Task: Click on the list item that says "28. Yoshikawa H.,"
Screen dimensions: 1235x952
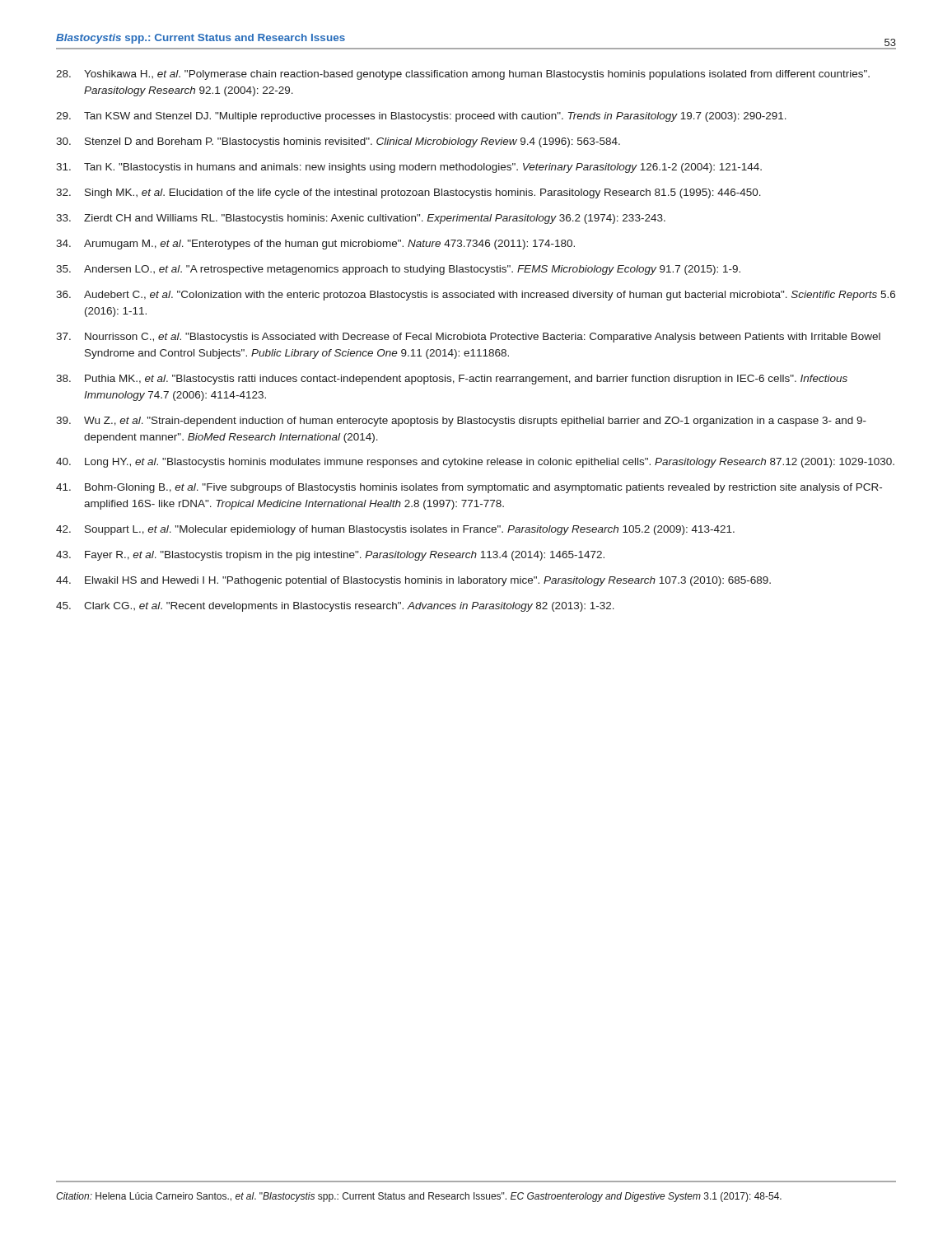Action: (476, 82)
